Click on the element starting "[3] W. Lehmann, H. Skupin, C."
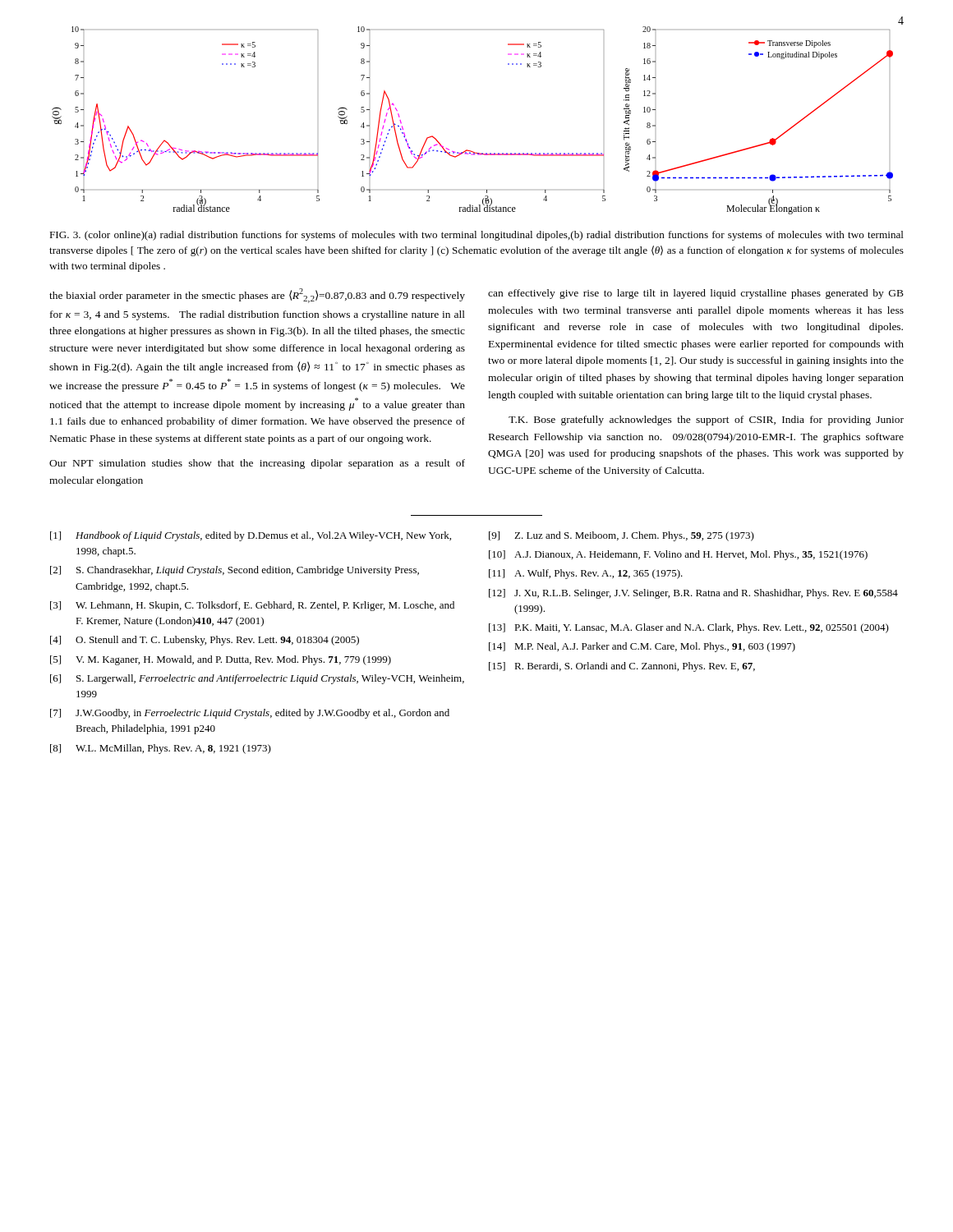953x1232 pixels. point(257,613)
